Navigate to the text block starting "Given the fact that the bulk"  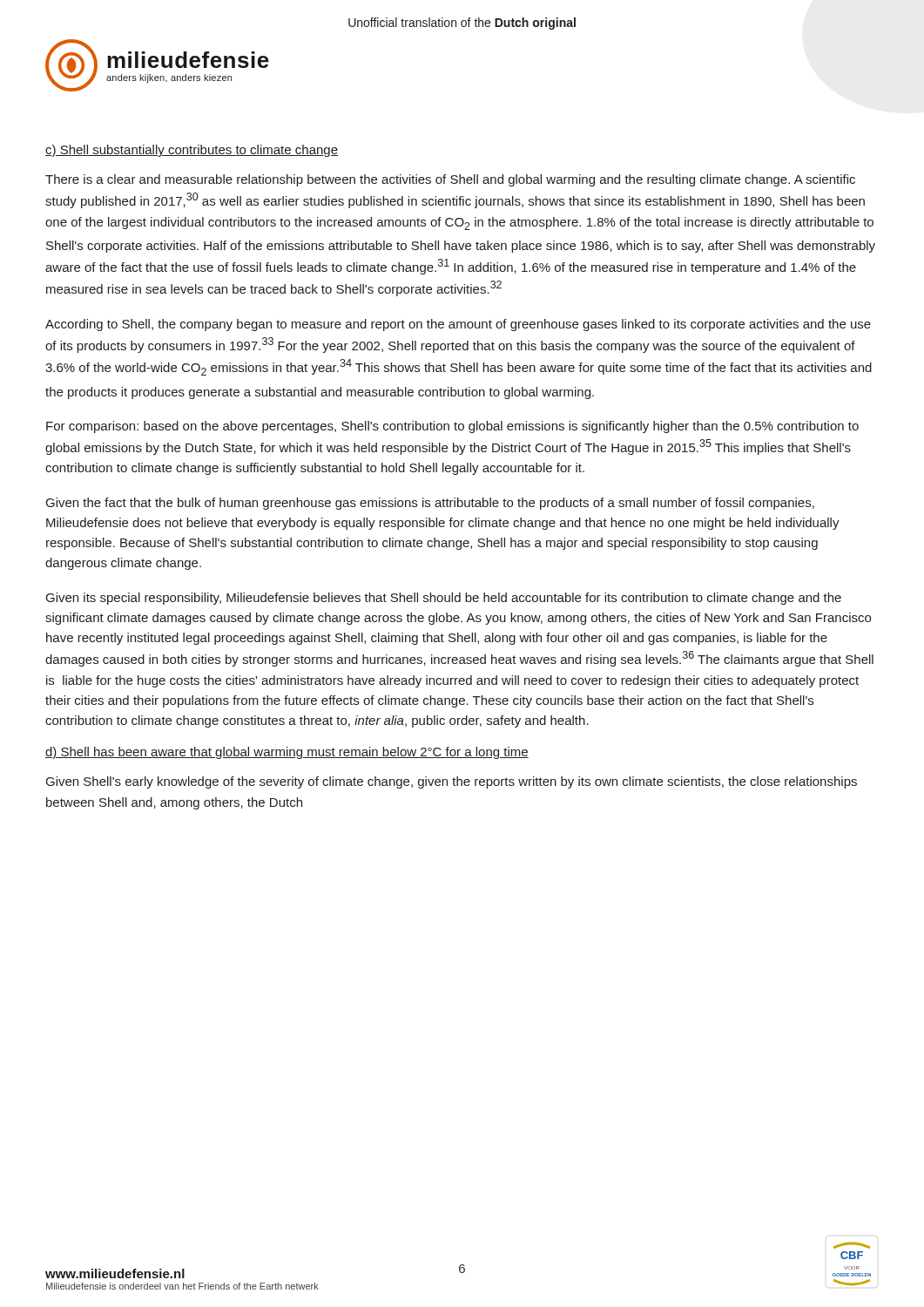(x=442, y=532)
